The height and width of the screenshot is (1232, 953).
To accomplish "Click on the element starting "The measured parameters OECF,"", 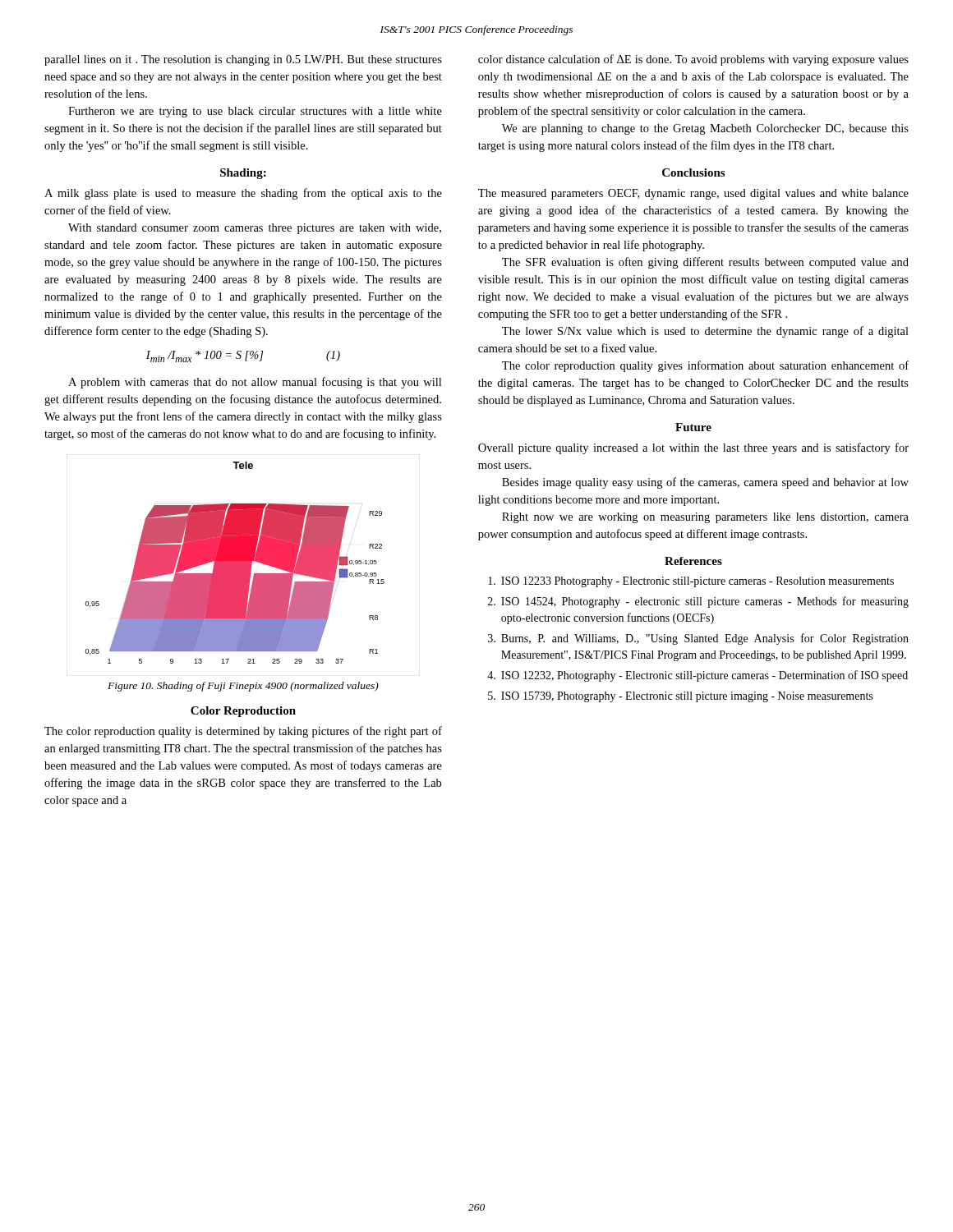I will click(693, 297).
